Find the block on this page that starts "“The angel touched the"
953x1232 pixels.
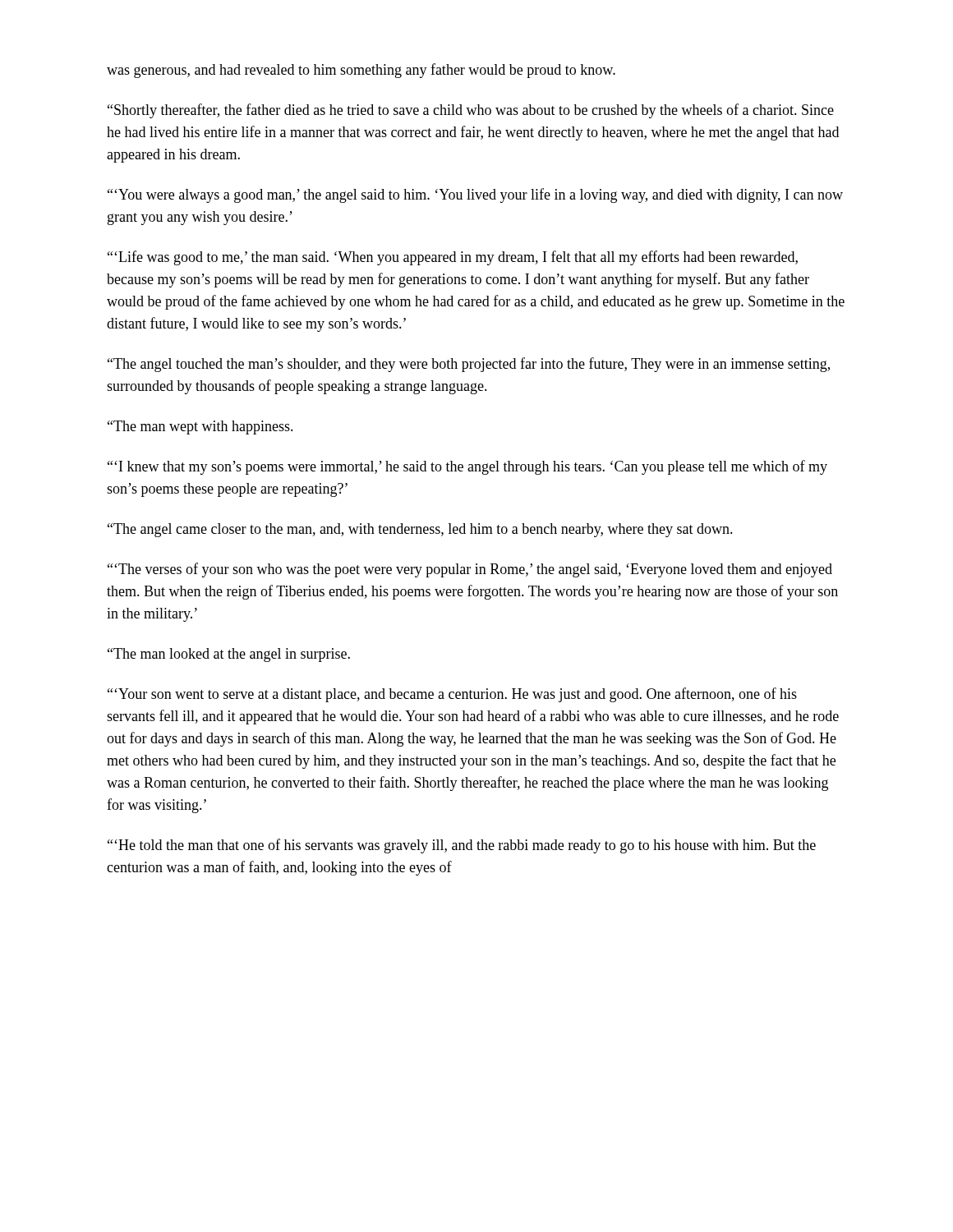click(x=469, y=375)
